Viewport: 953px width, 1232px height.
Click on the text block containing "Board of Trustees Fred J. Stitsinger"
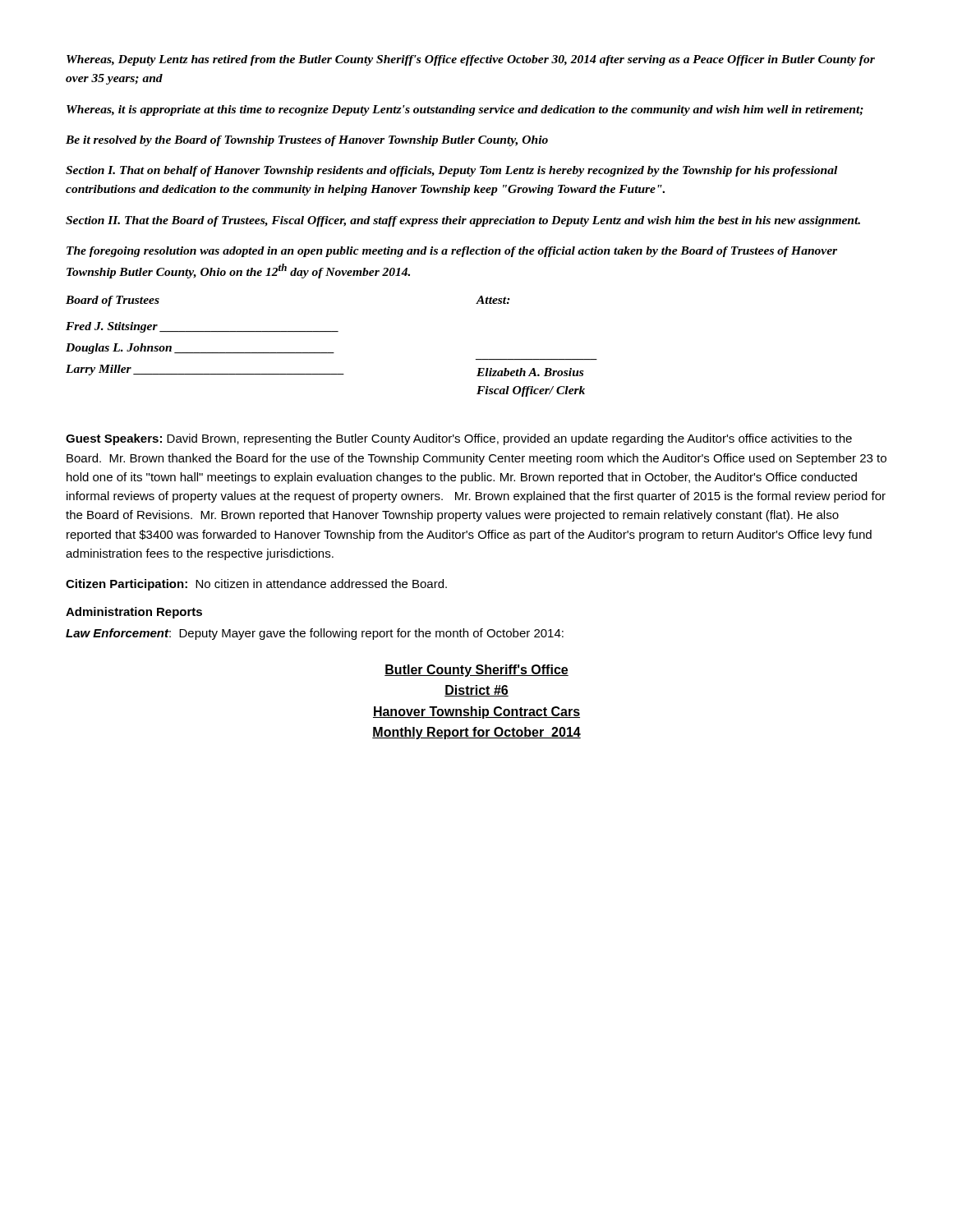107,301
